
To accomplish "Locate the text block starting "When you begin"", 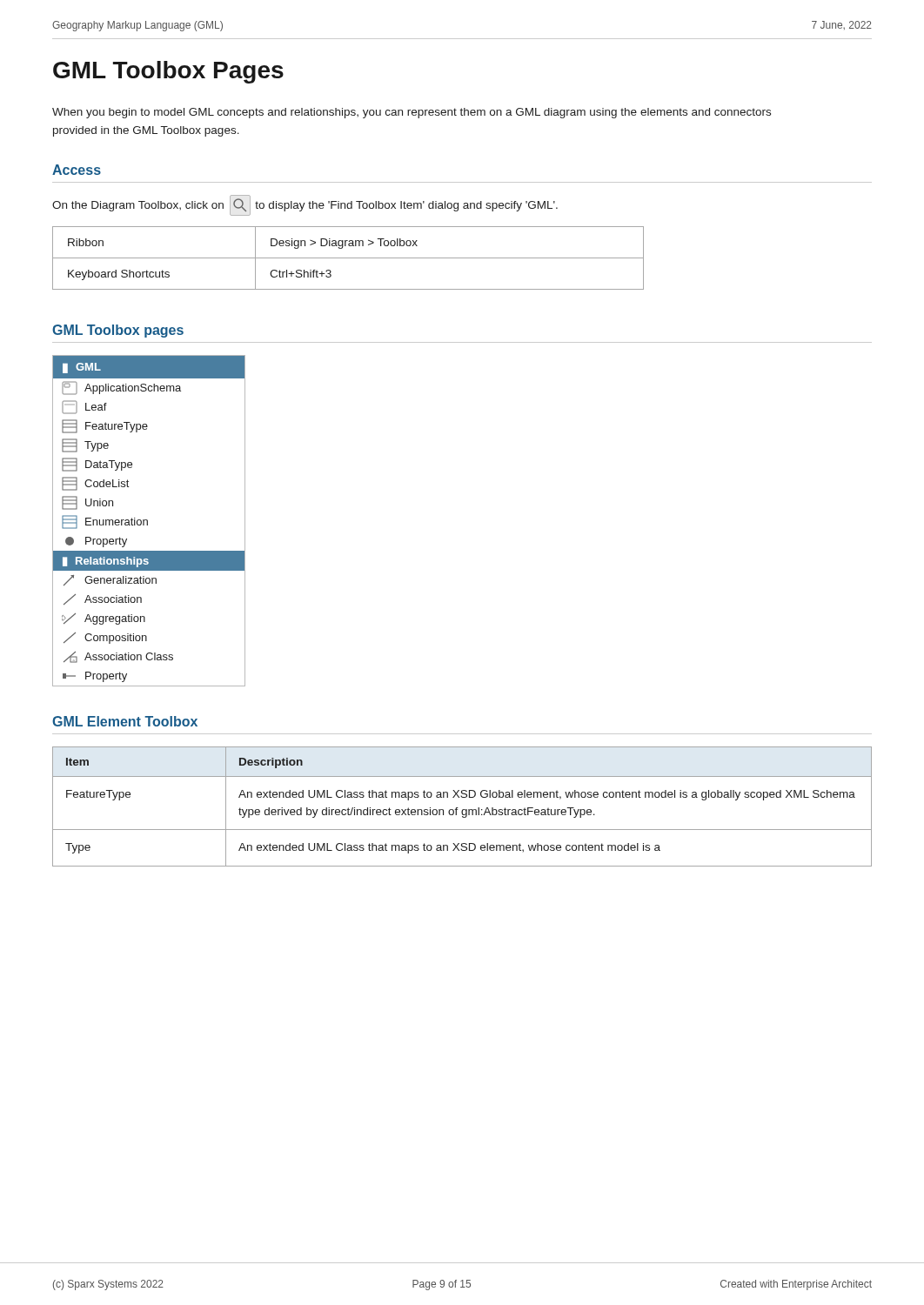I will [x=412, y=121].
